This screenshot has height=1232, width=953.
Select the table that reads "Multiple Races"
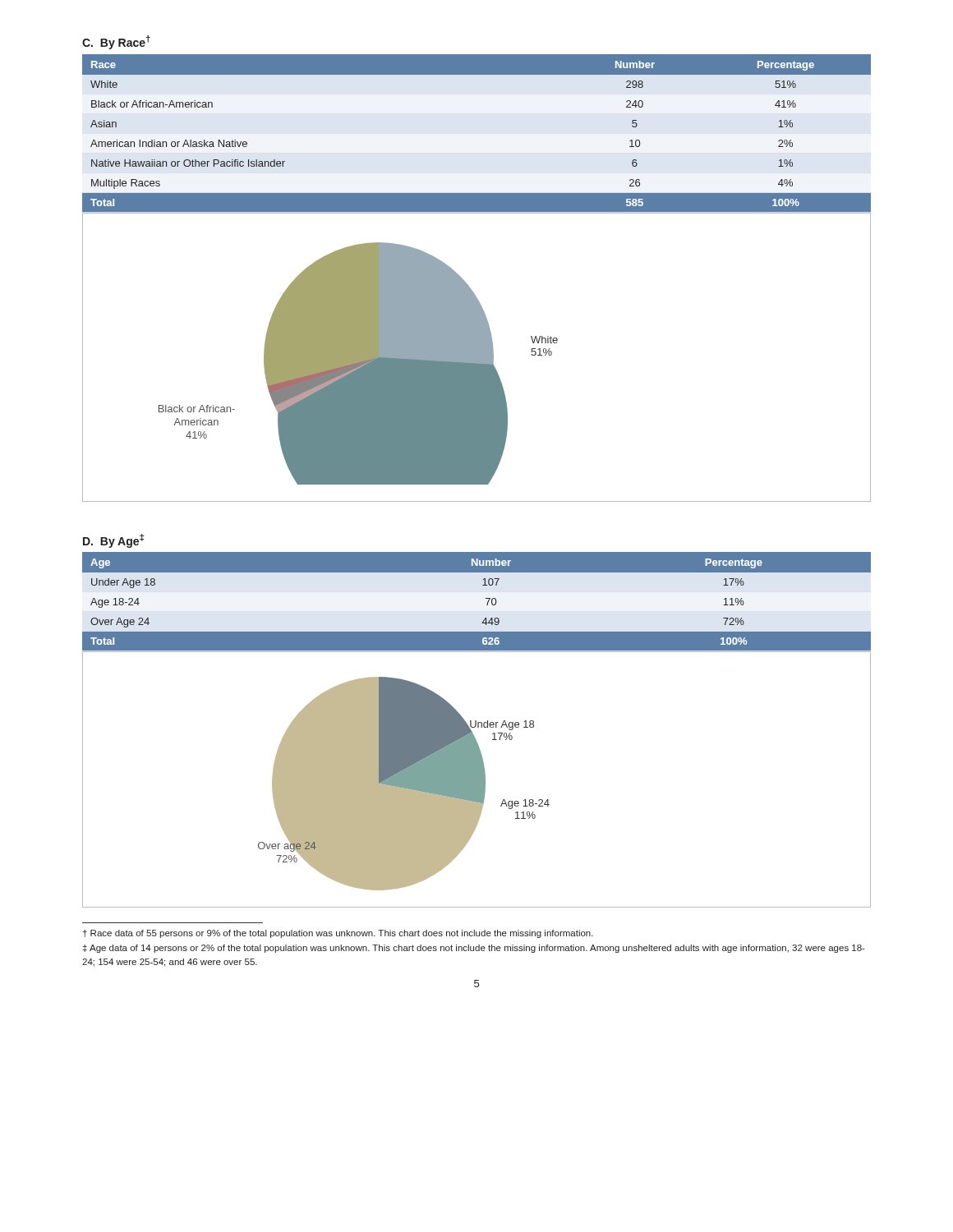[x=476, y=133]
